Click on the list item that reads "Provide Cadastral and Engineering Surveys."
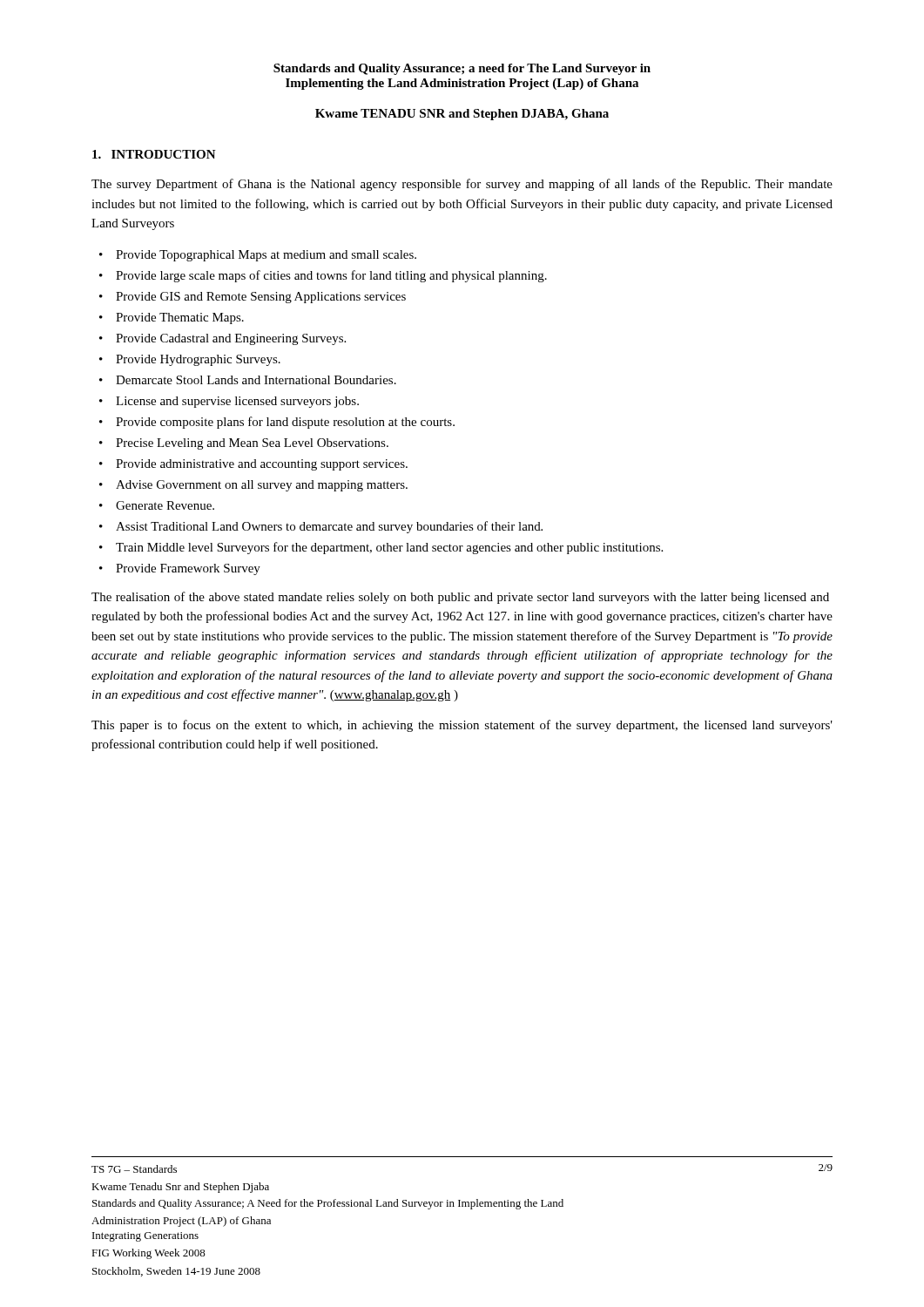Screen dimensions: 1307x924 tap(231, 338)
